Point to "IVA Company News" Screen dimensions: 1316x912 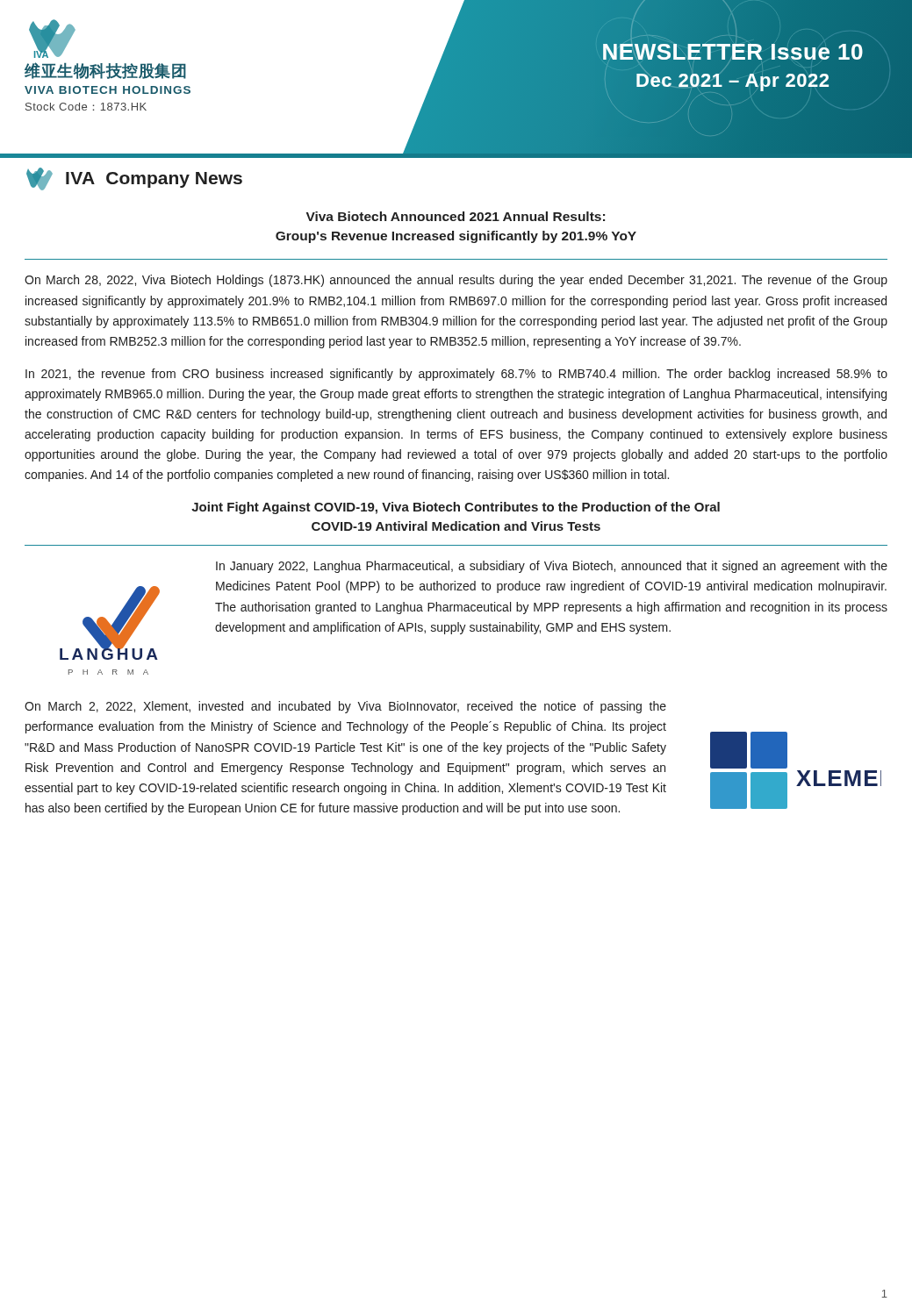134,178
